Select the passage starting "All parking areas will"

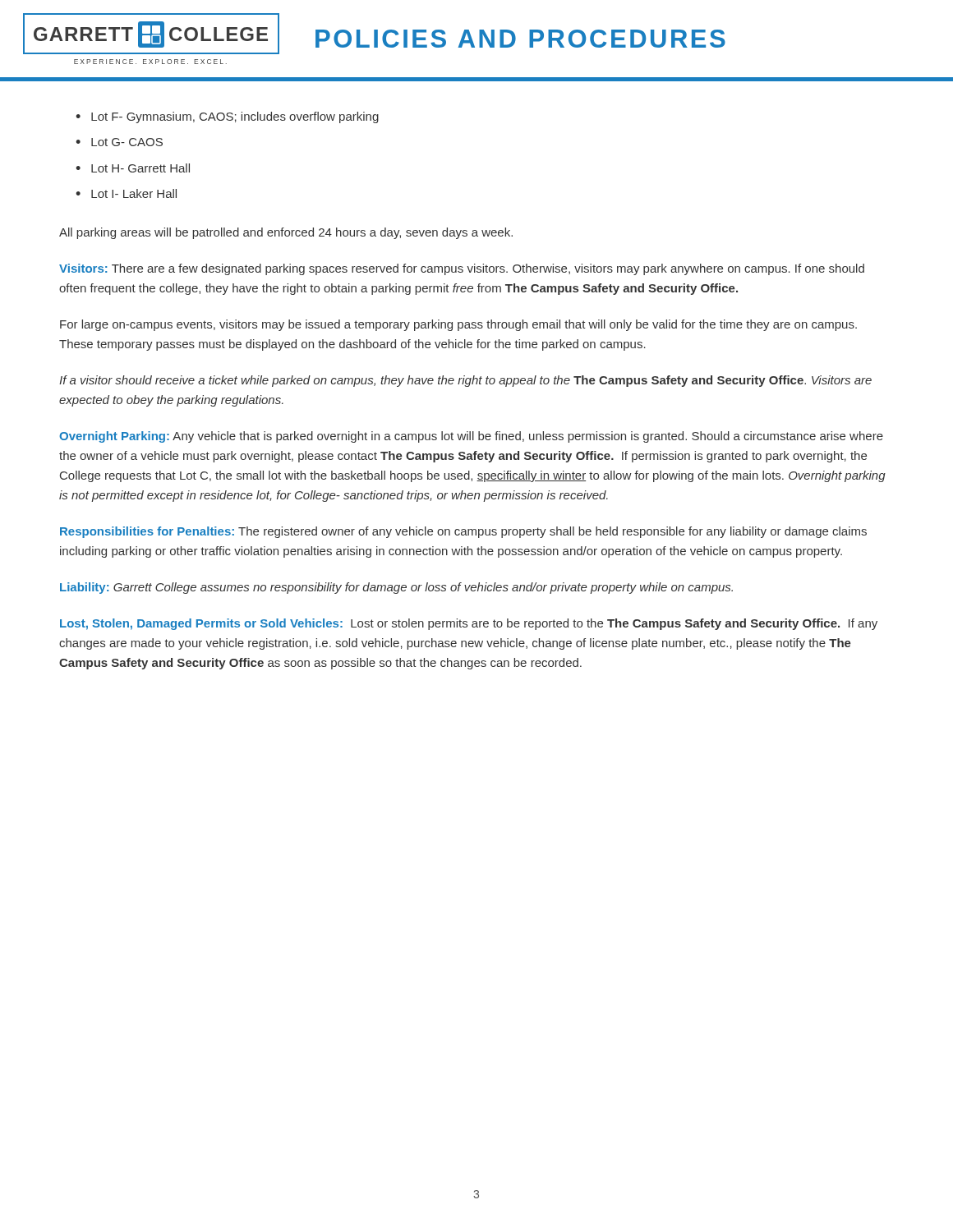pos(286,232)
